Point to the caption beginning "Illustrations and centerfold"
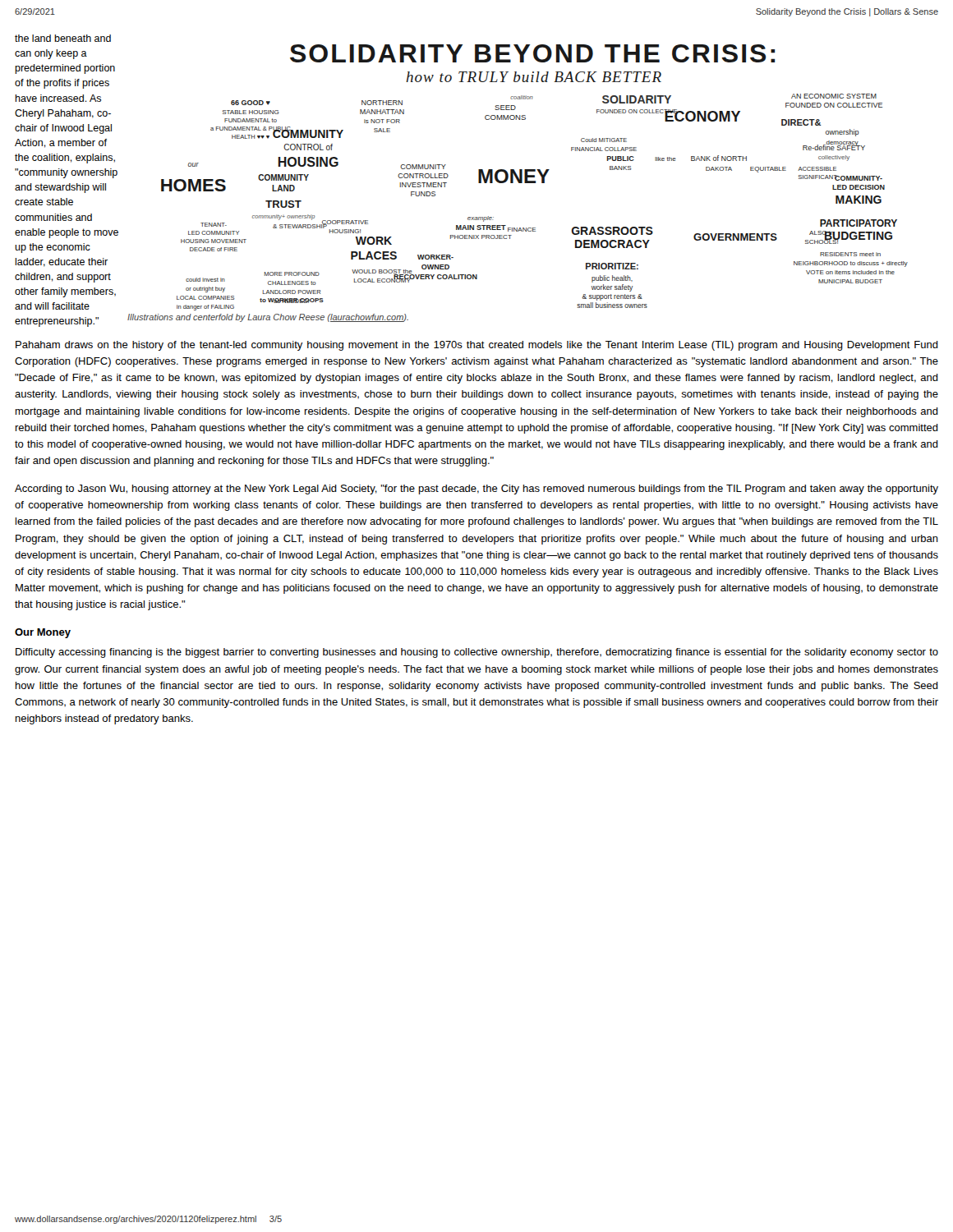Viewport: 953px width, 1232px height. pos(268,317)
